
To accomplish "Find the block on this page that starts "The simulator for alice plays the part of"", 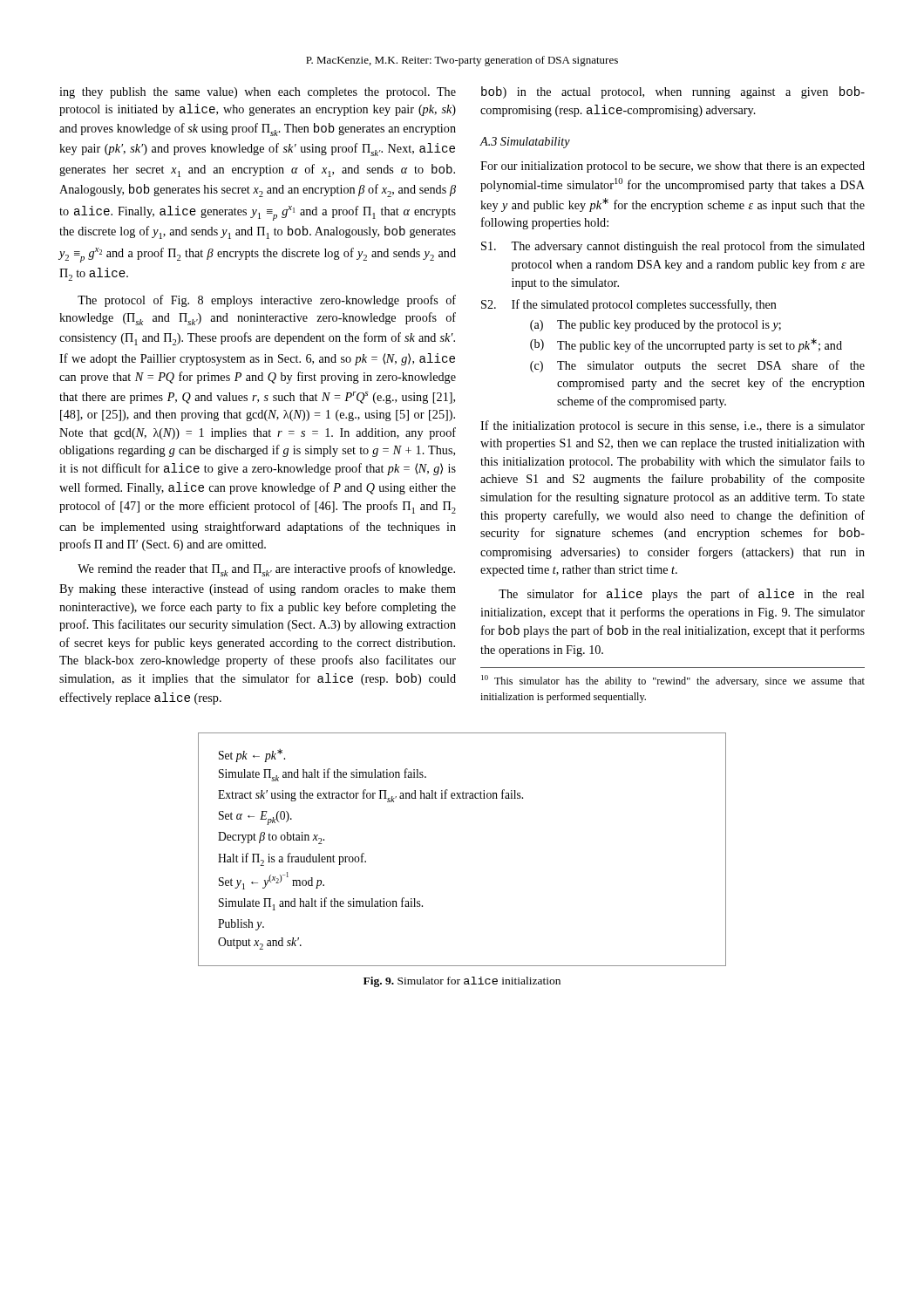I will pos(672,622).
